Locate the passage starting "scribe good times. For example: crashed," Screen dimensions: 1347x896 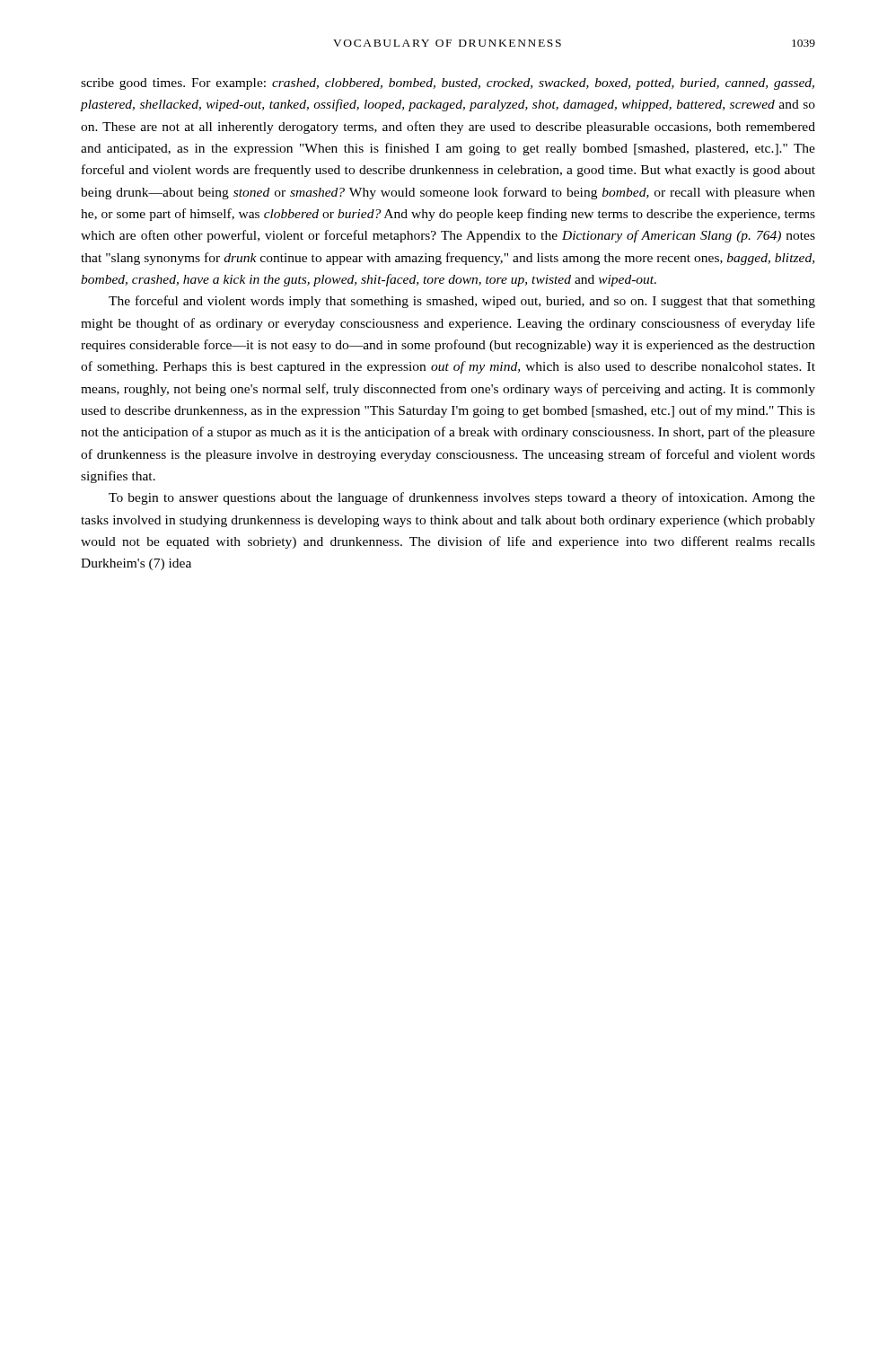pos(448,181)
